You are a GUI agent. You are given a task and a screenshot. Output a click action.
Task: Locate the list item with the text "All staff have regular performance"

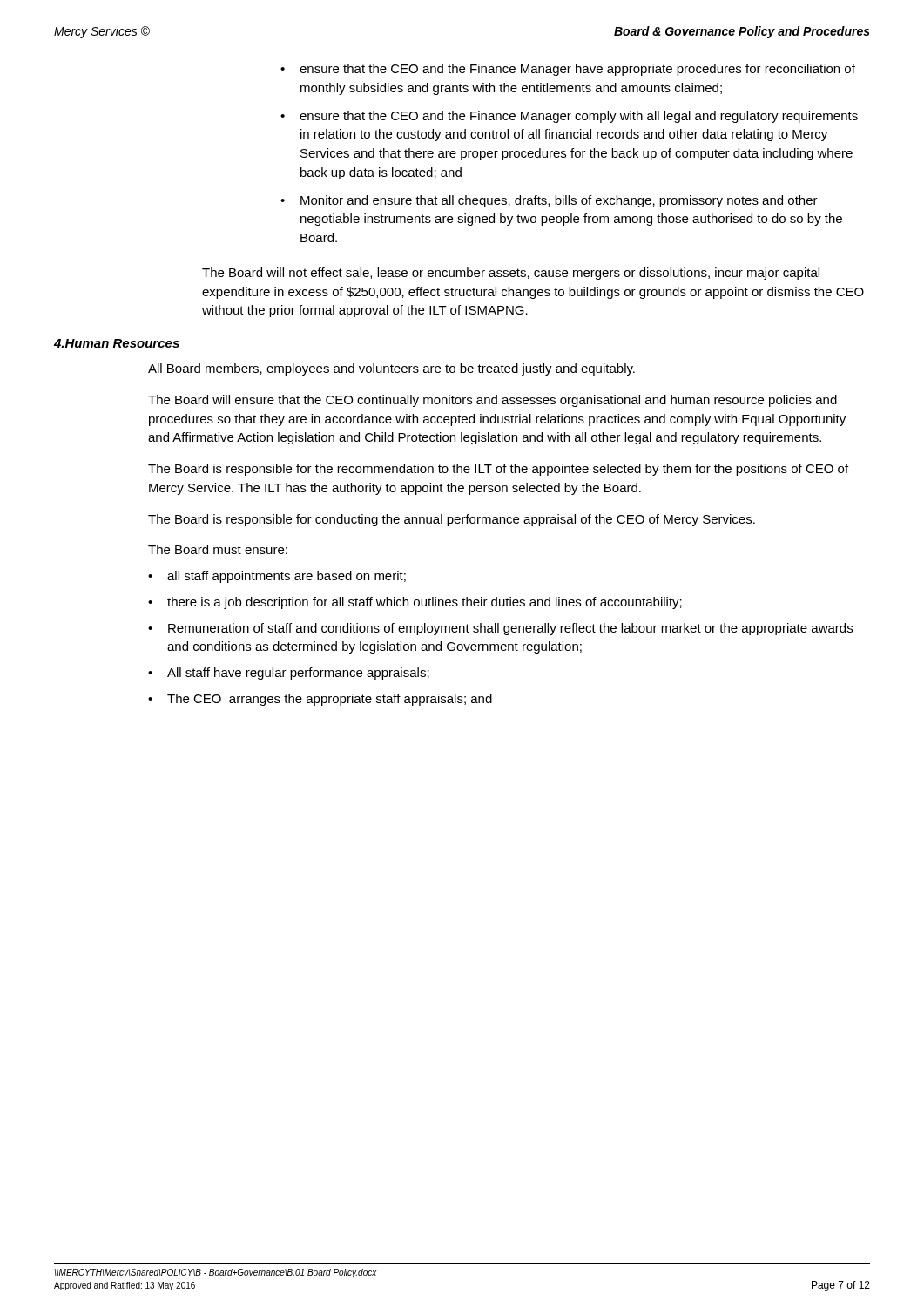[289, 674]
